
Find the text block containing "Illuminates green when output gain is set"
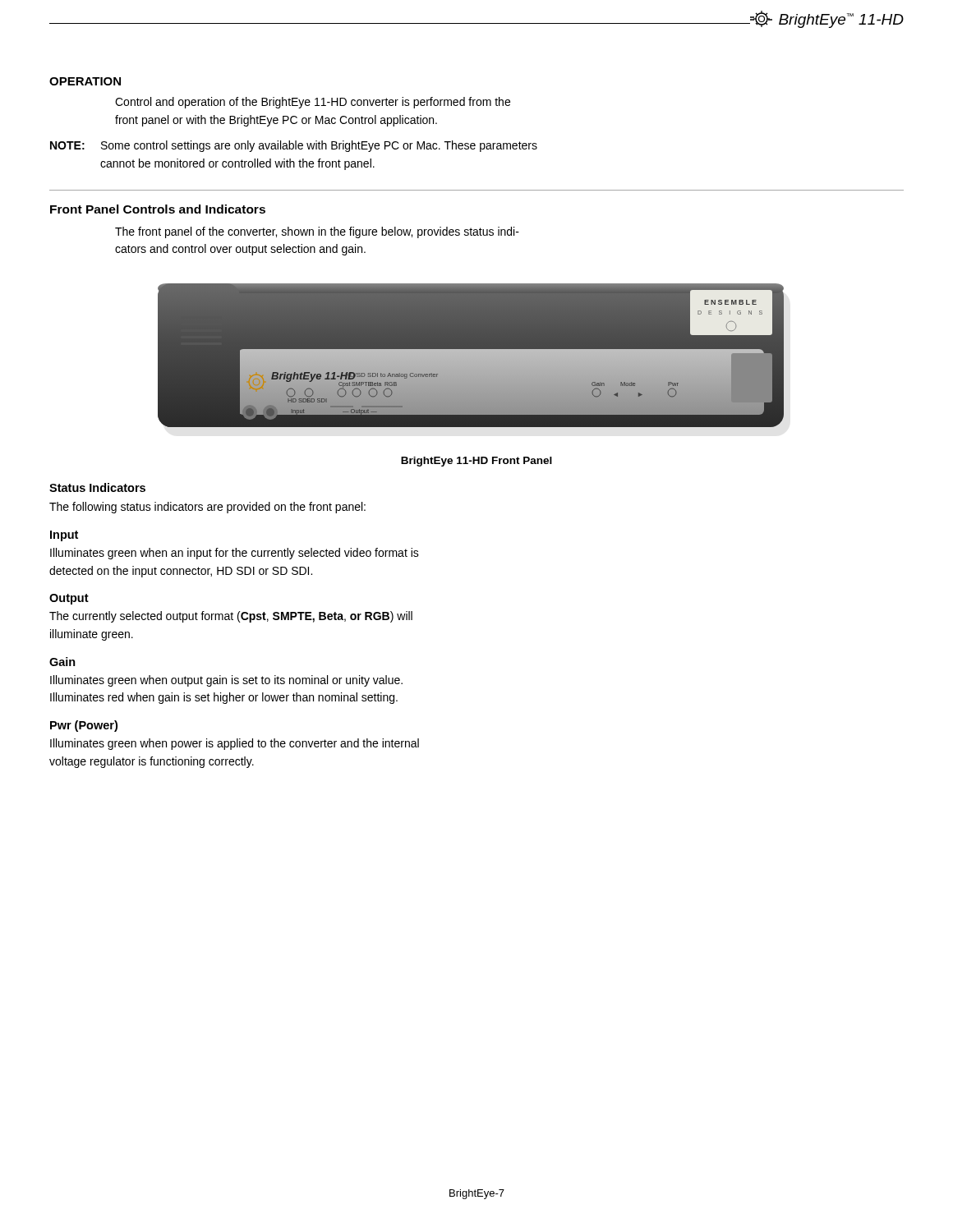[x=226, y=689]
